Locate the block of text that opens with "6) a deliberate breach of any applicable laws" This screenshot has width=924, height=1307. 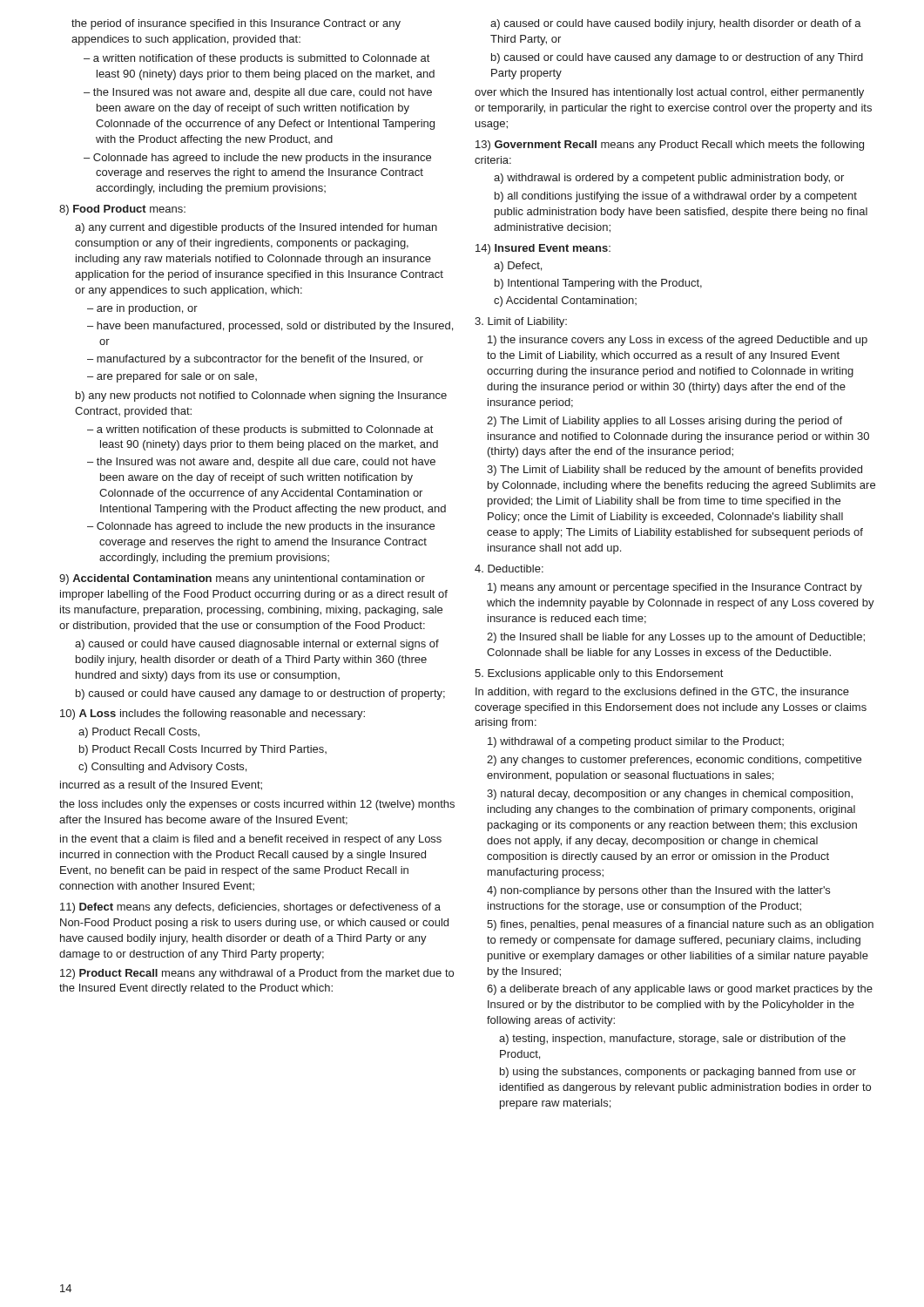click(680, 1004)
